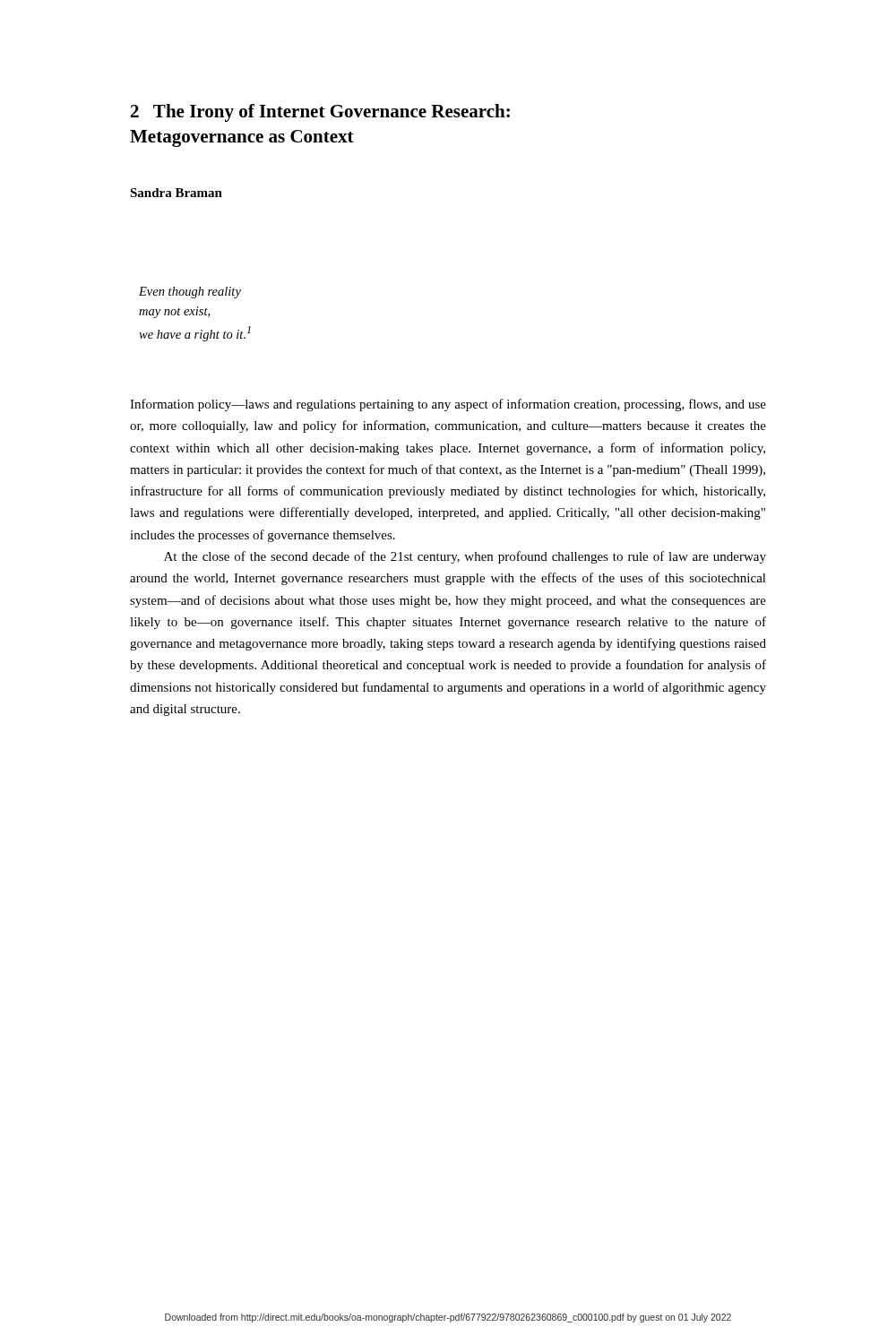Find the text containing "Sandra Braman"

(176, 192)
